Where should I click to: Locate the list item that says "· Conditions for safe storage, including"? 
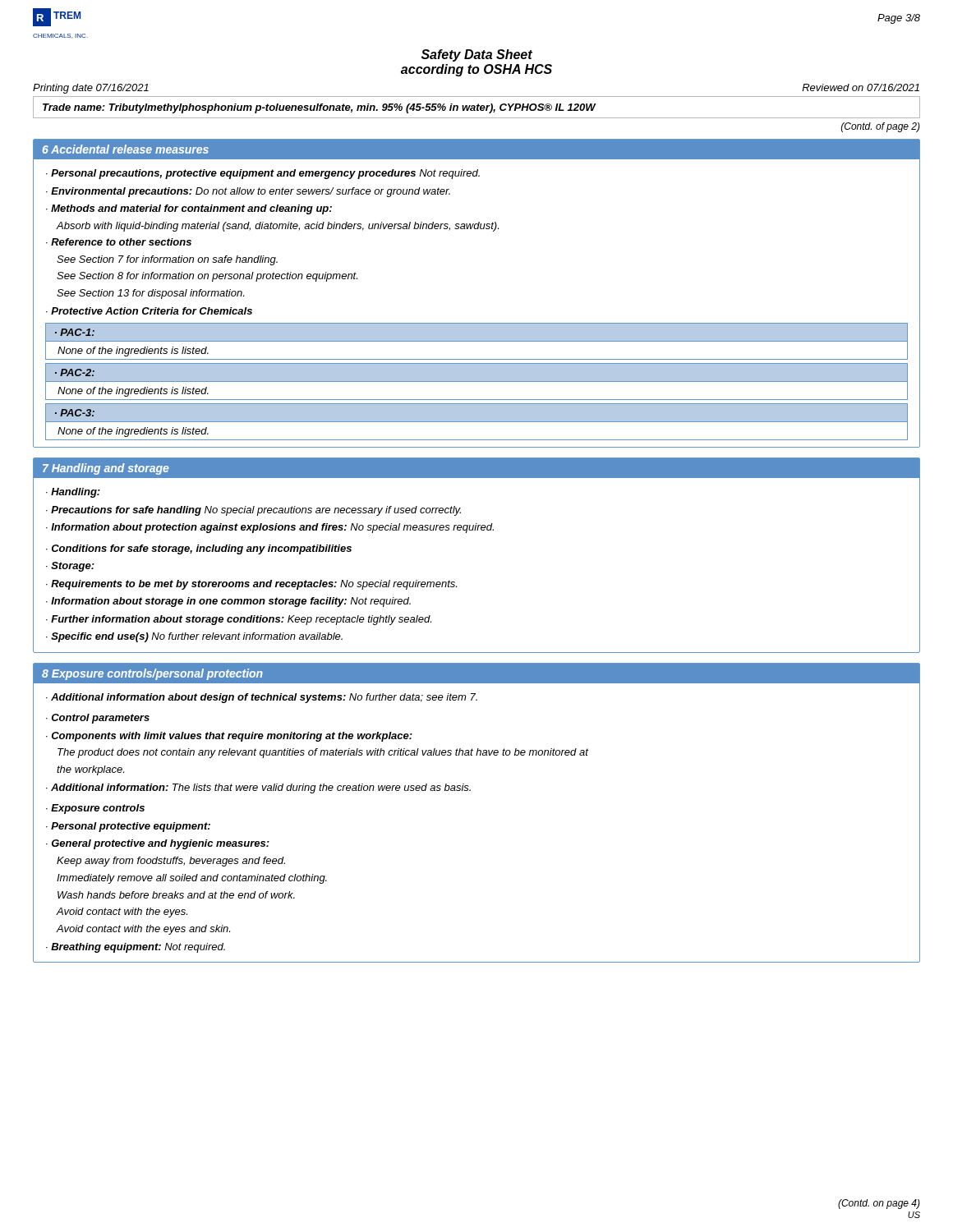(199, 548)
